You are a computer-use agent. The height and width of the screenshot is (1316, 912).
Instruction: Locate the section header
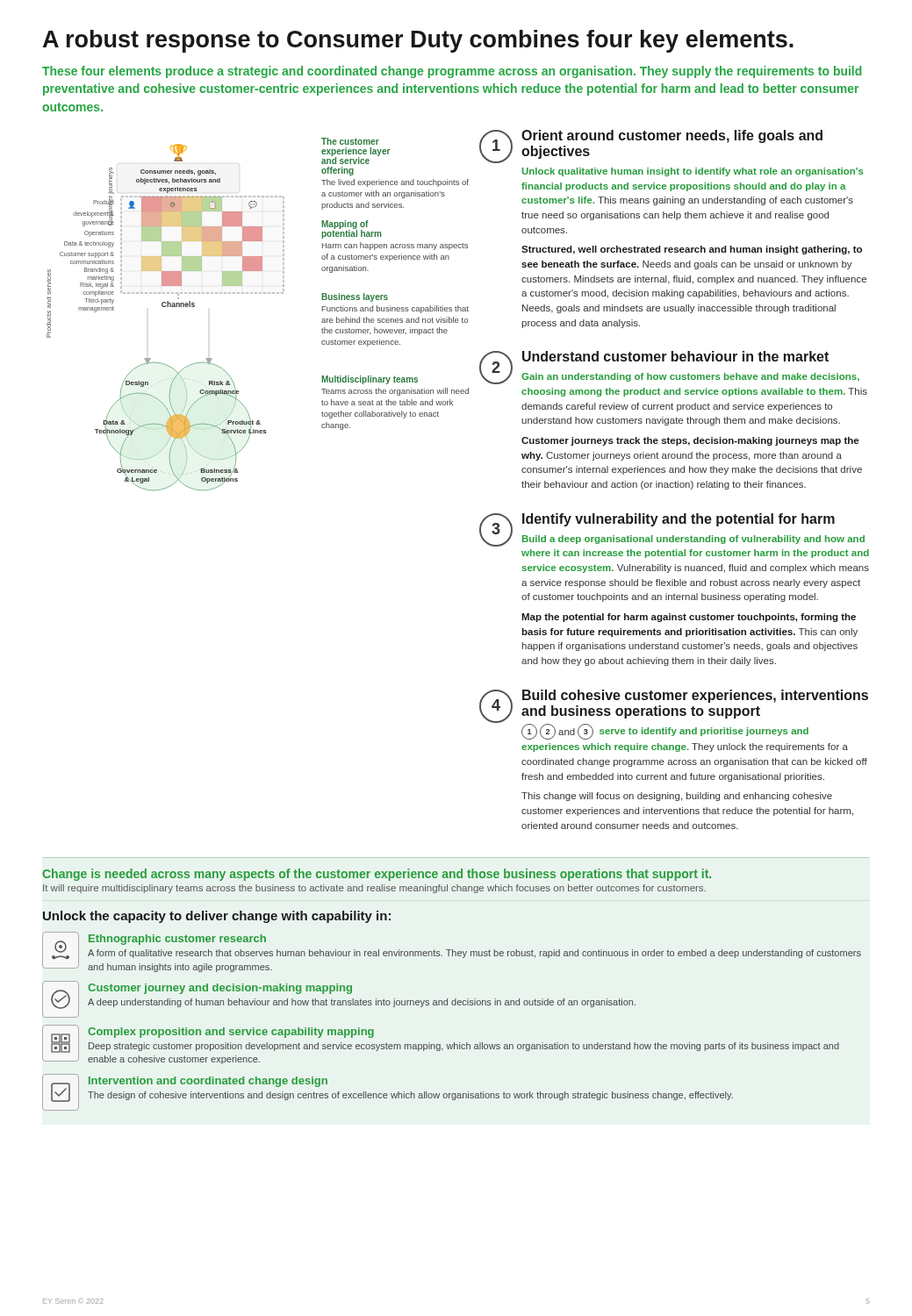(217, 916)
